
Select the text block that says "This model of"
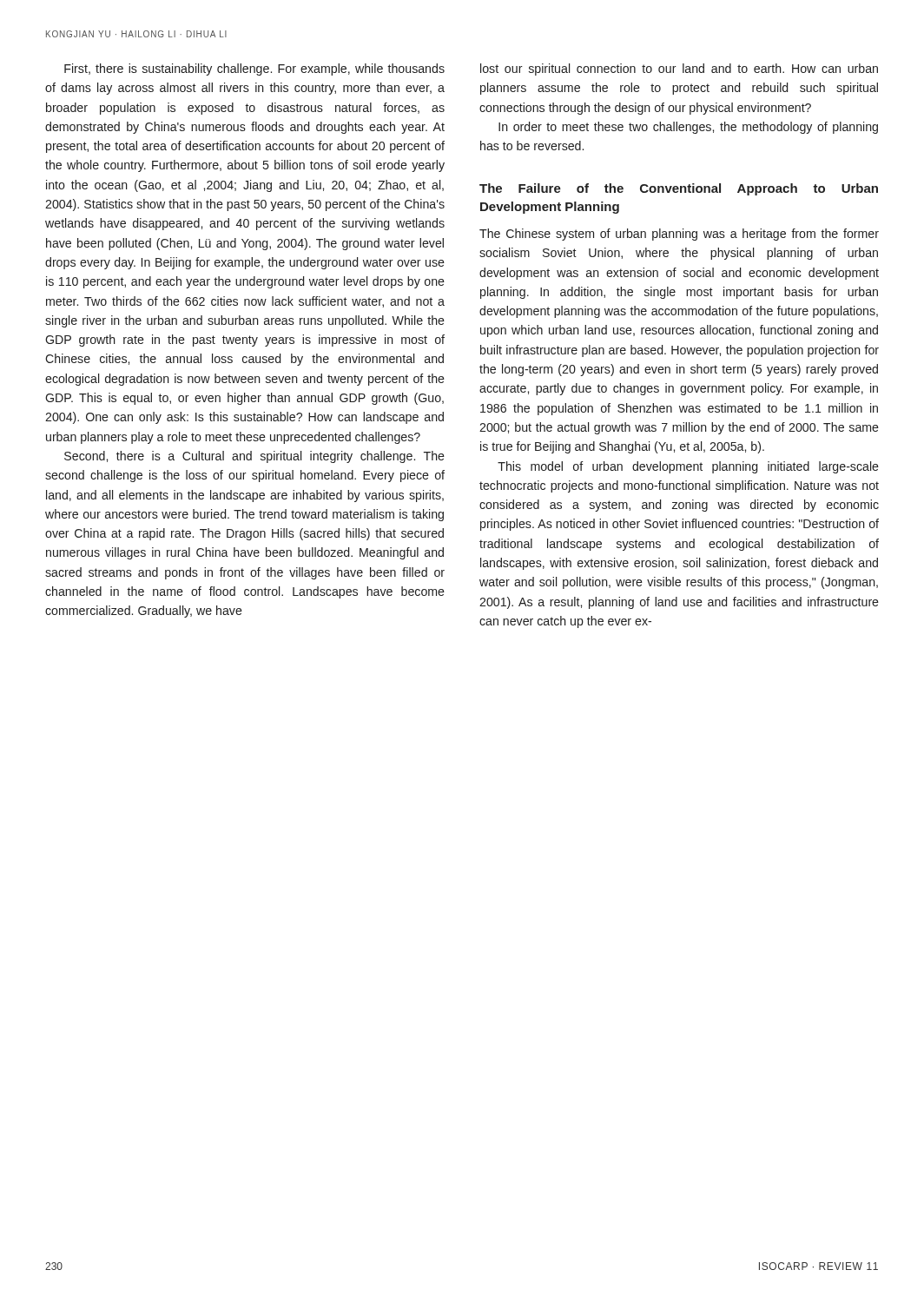click(679, 544)
